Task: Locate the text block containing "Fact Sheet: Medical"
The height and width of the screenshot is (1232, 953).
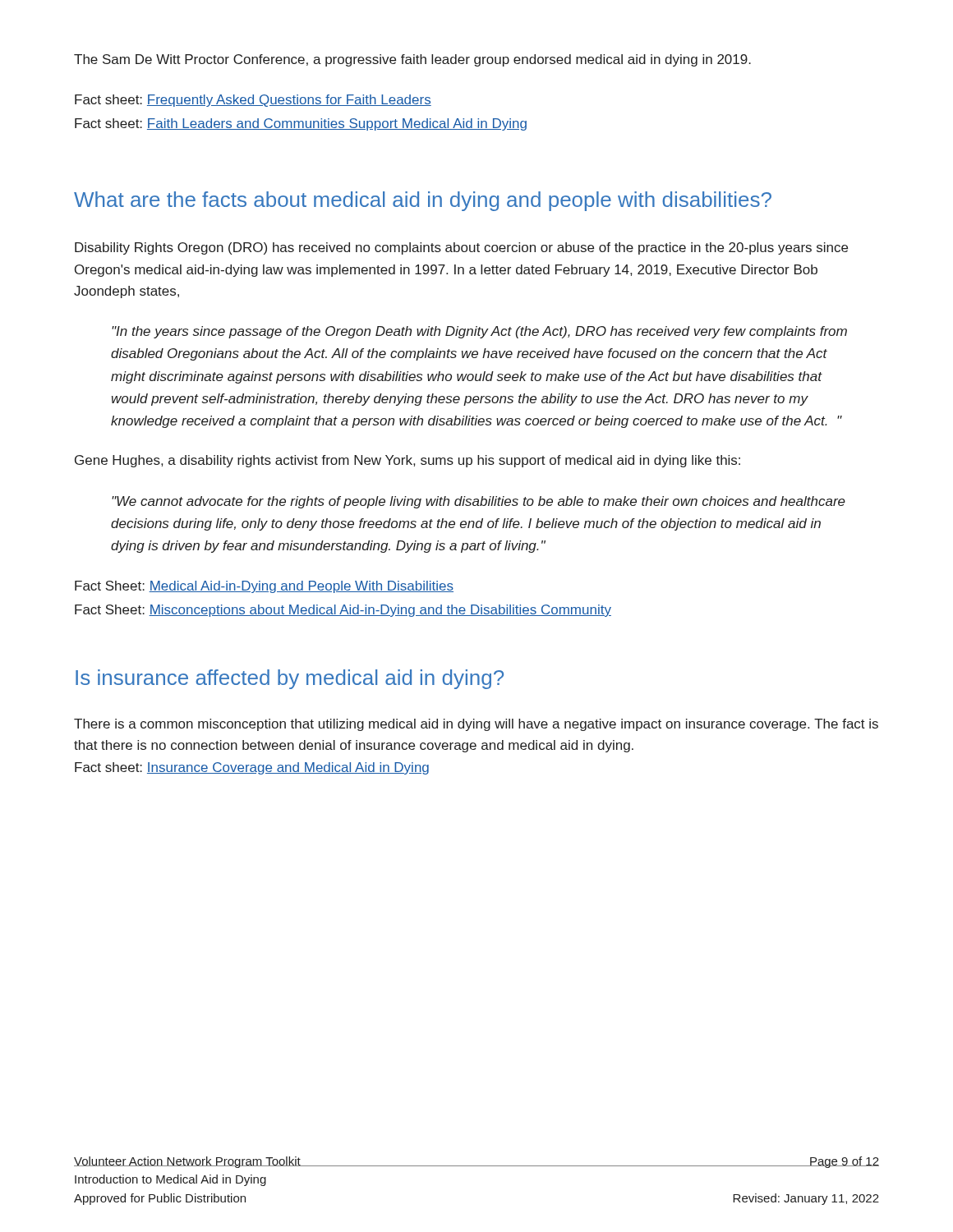Action: point(343,598)
